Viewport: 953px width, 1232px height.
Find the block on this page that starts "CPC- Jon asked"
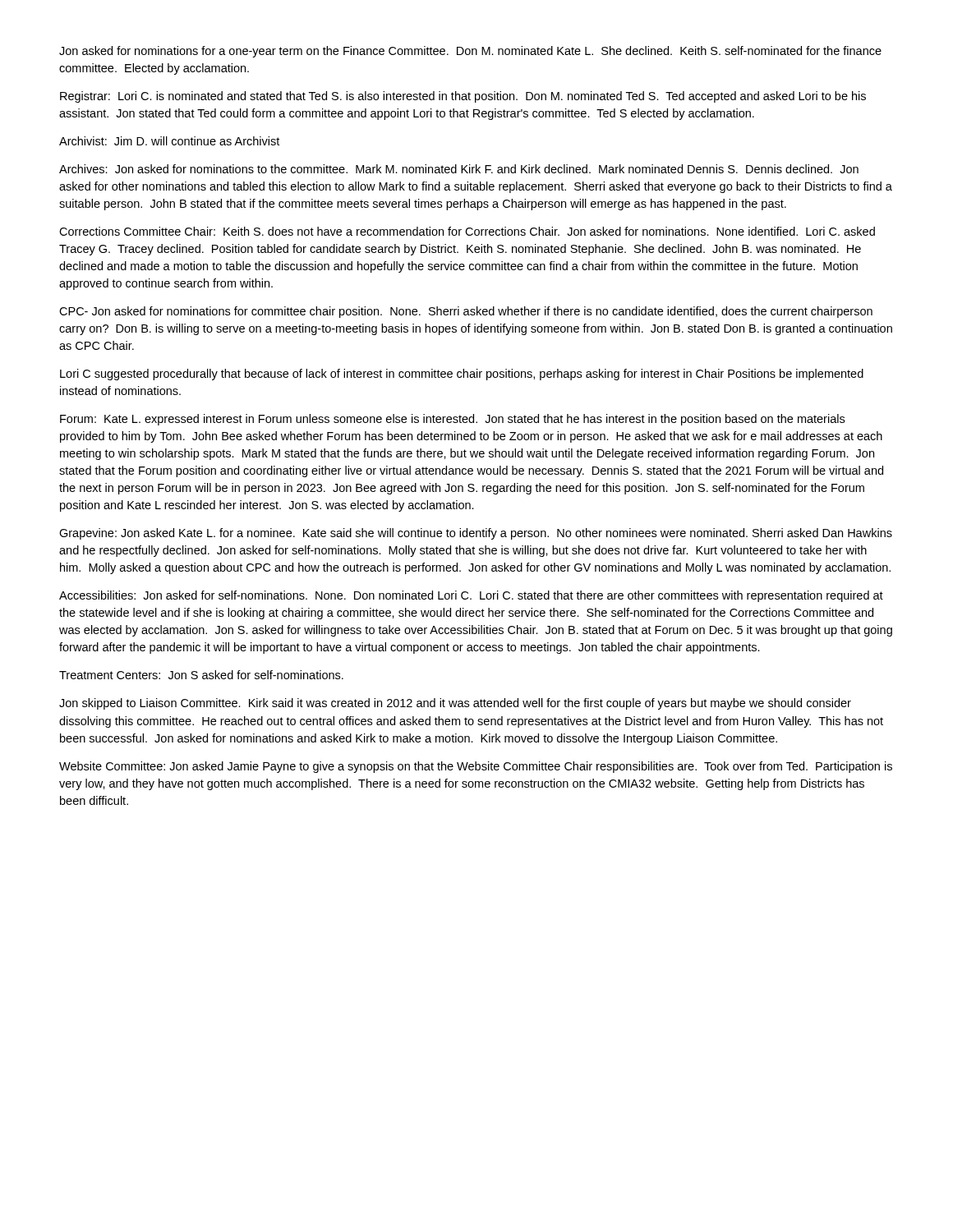coord(476,329)
